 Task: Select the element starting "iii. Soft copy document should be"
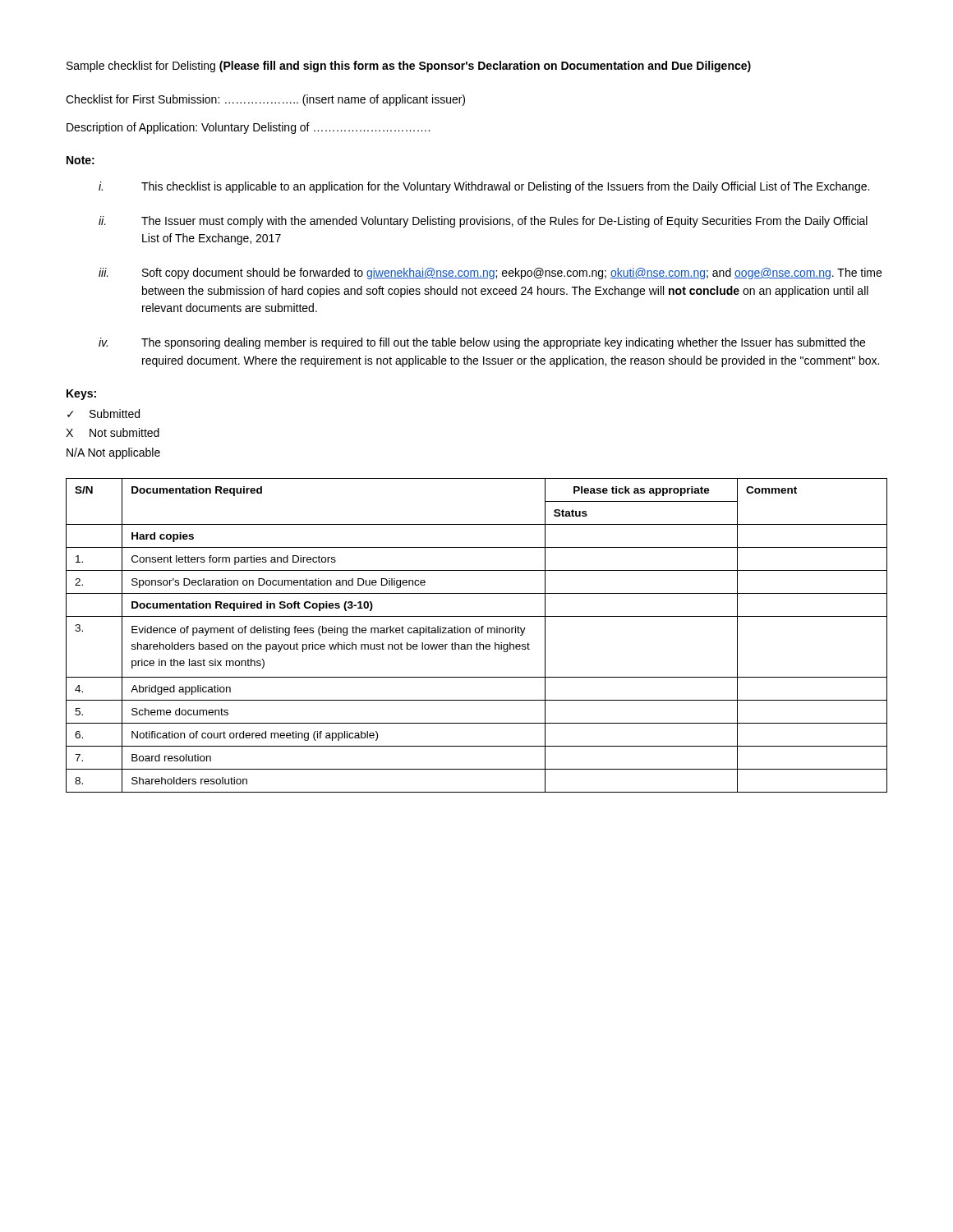point(493,291)
